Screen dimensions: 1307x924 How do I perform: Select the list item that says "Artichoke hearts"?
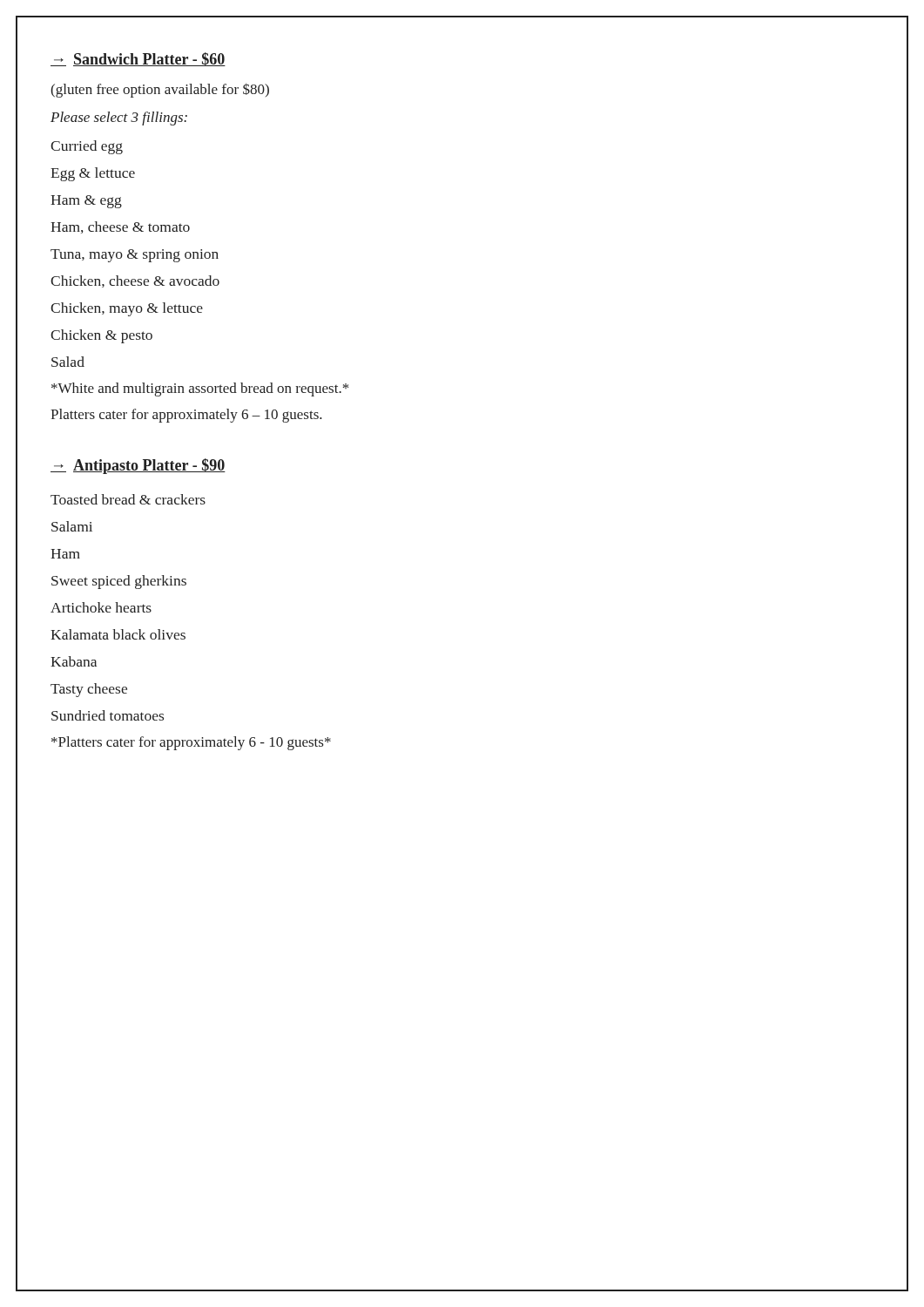pos(101,607)
